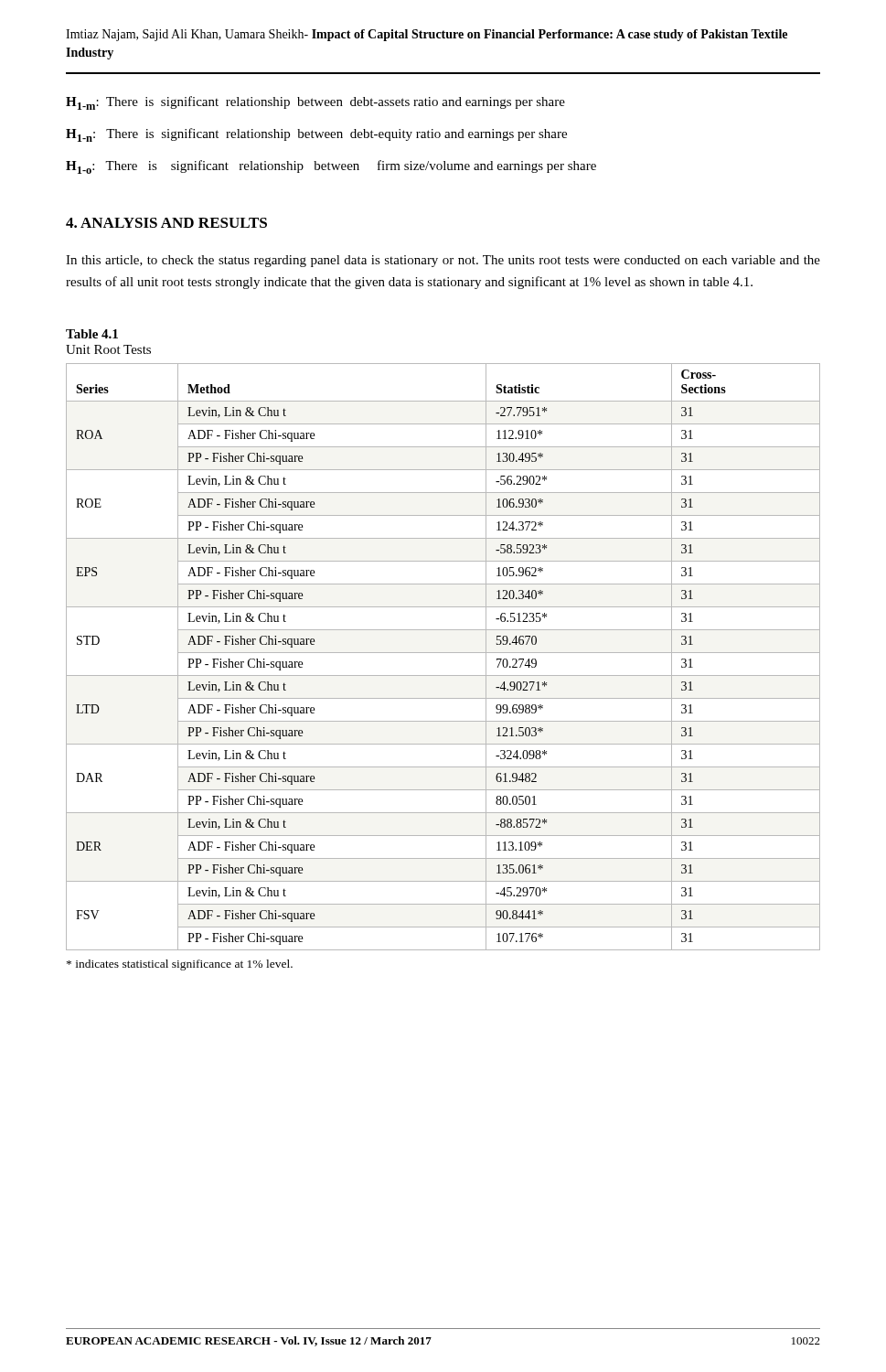
Task: Click the passage that begins "H1-o: There is significant relationship between firm size/volume"
Action: point(331,167)
